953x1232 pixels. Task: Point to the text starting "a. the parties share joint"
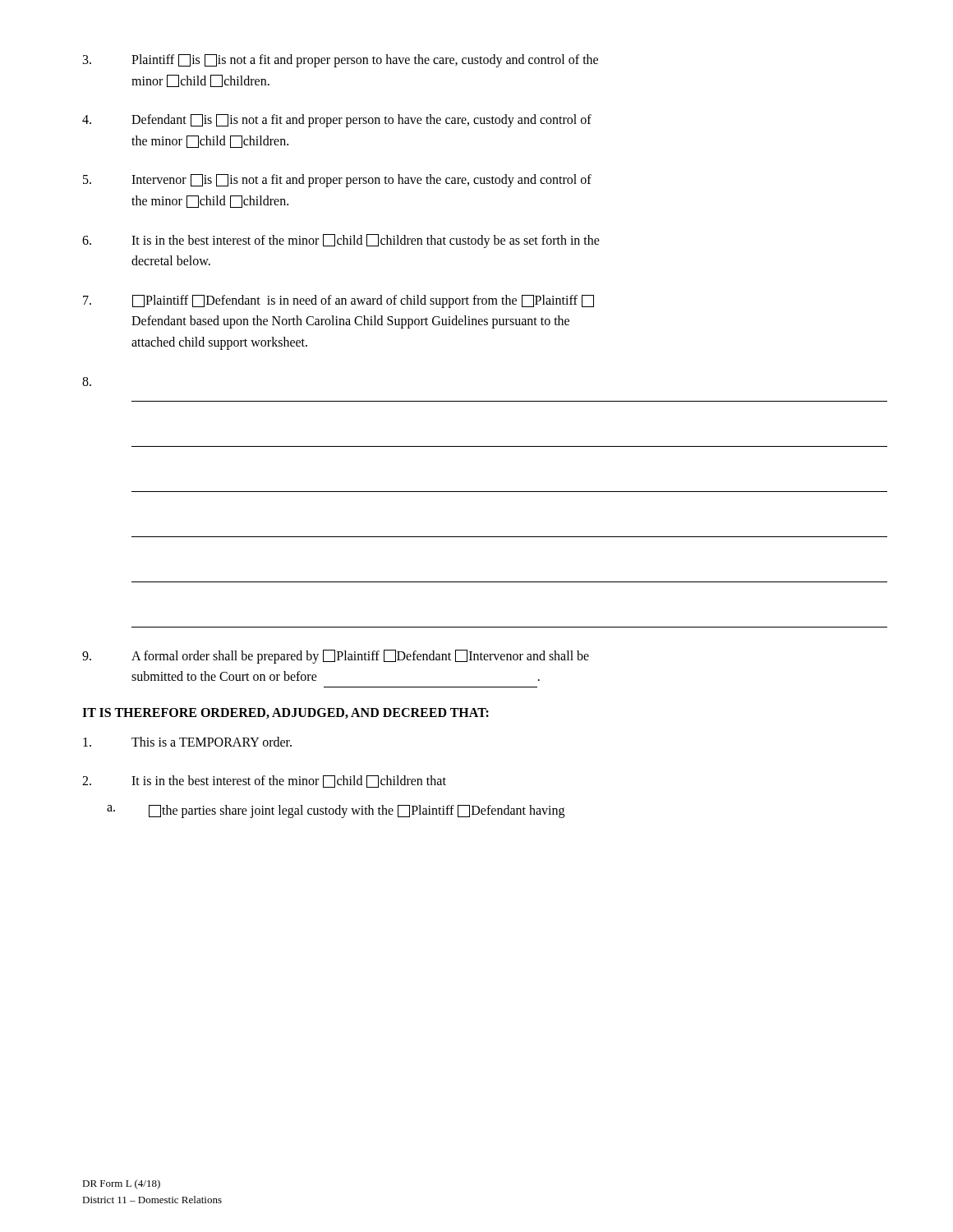pyautogui.click(x=497, y=810)
